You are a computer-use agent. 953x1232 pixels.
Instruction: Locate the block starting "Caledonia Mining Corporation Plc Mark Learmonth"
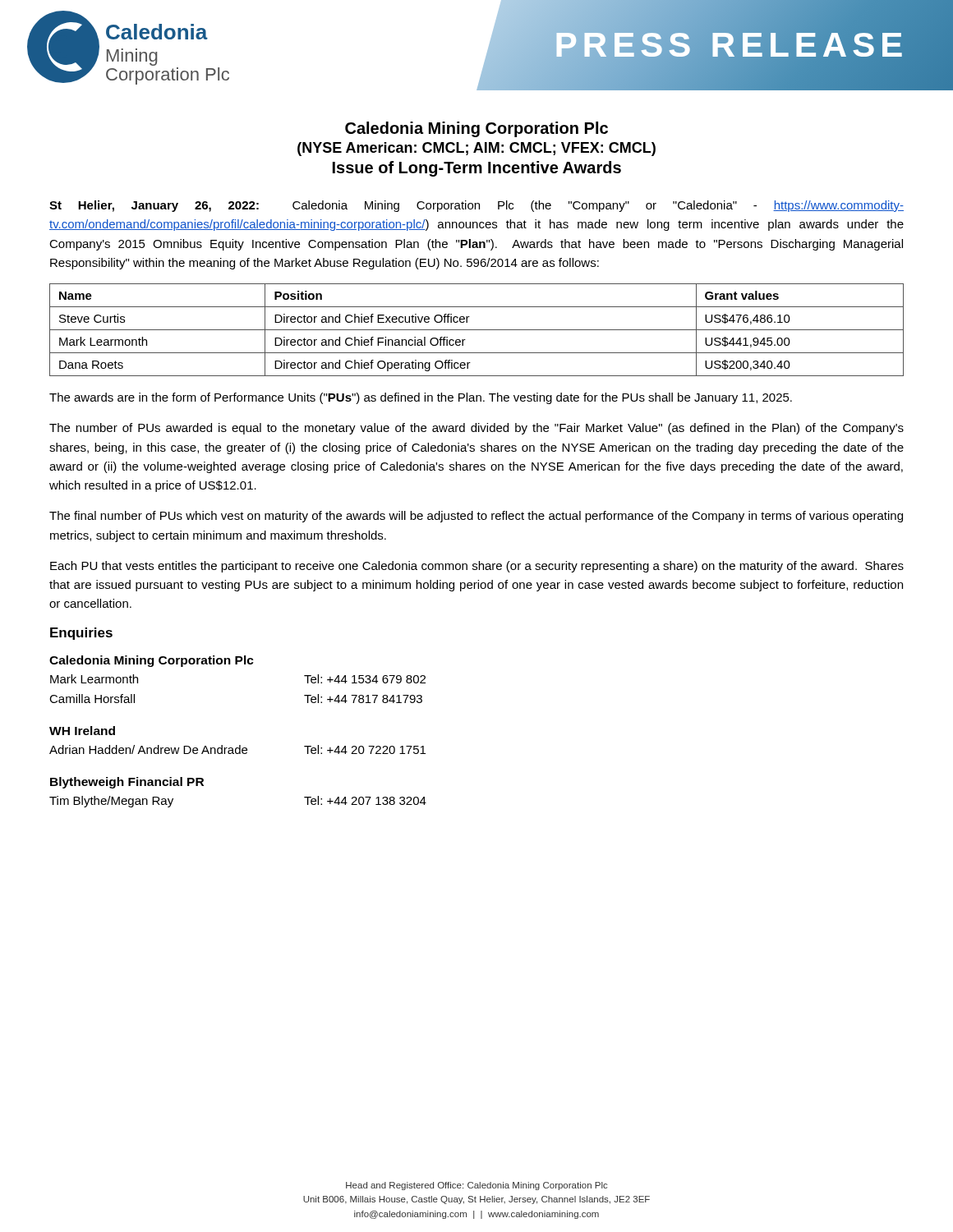(152, 661)
